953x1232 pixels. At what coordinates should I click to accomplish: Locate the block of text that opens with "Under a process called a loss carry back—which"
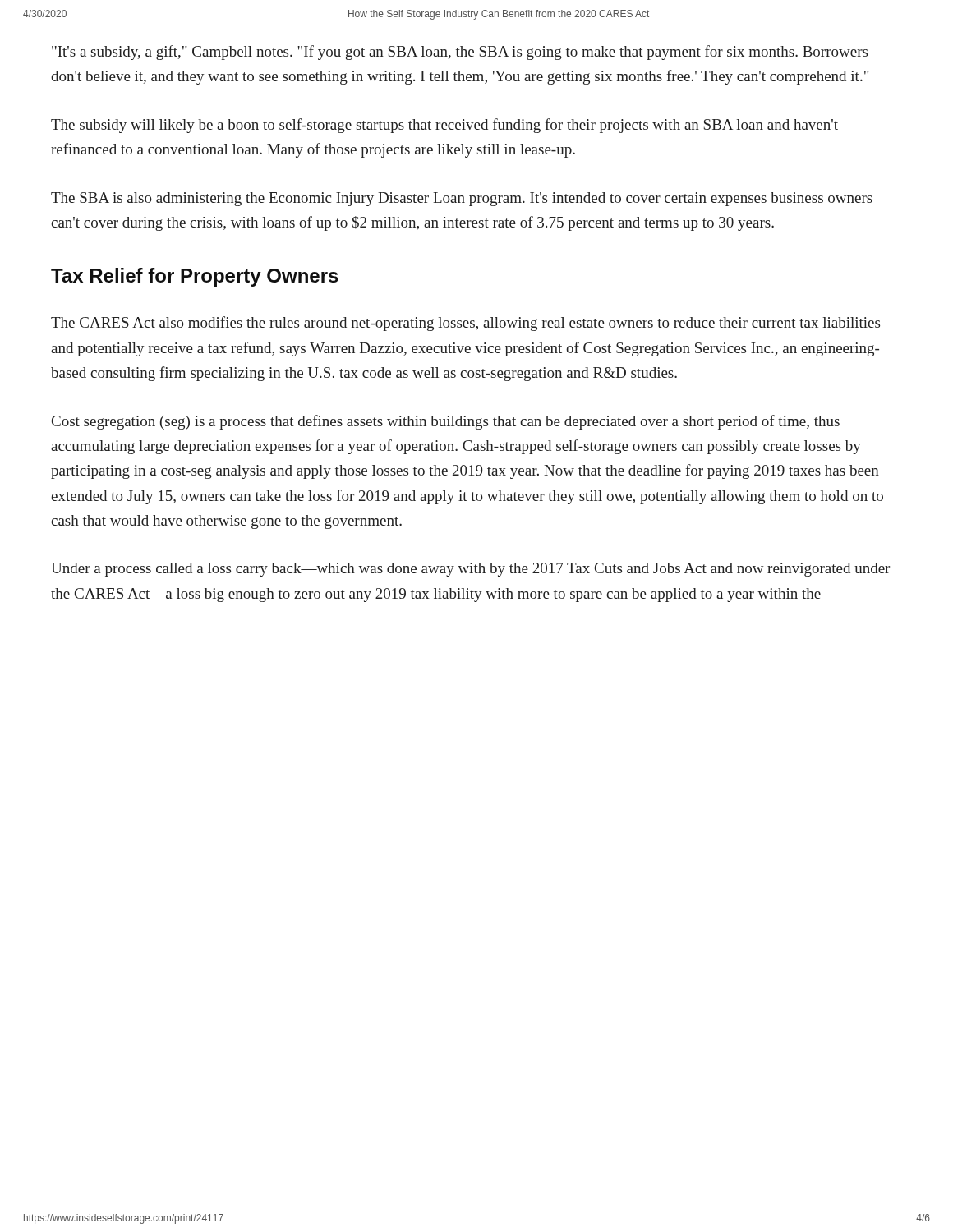[x=470, y=581]
